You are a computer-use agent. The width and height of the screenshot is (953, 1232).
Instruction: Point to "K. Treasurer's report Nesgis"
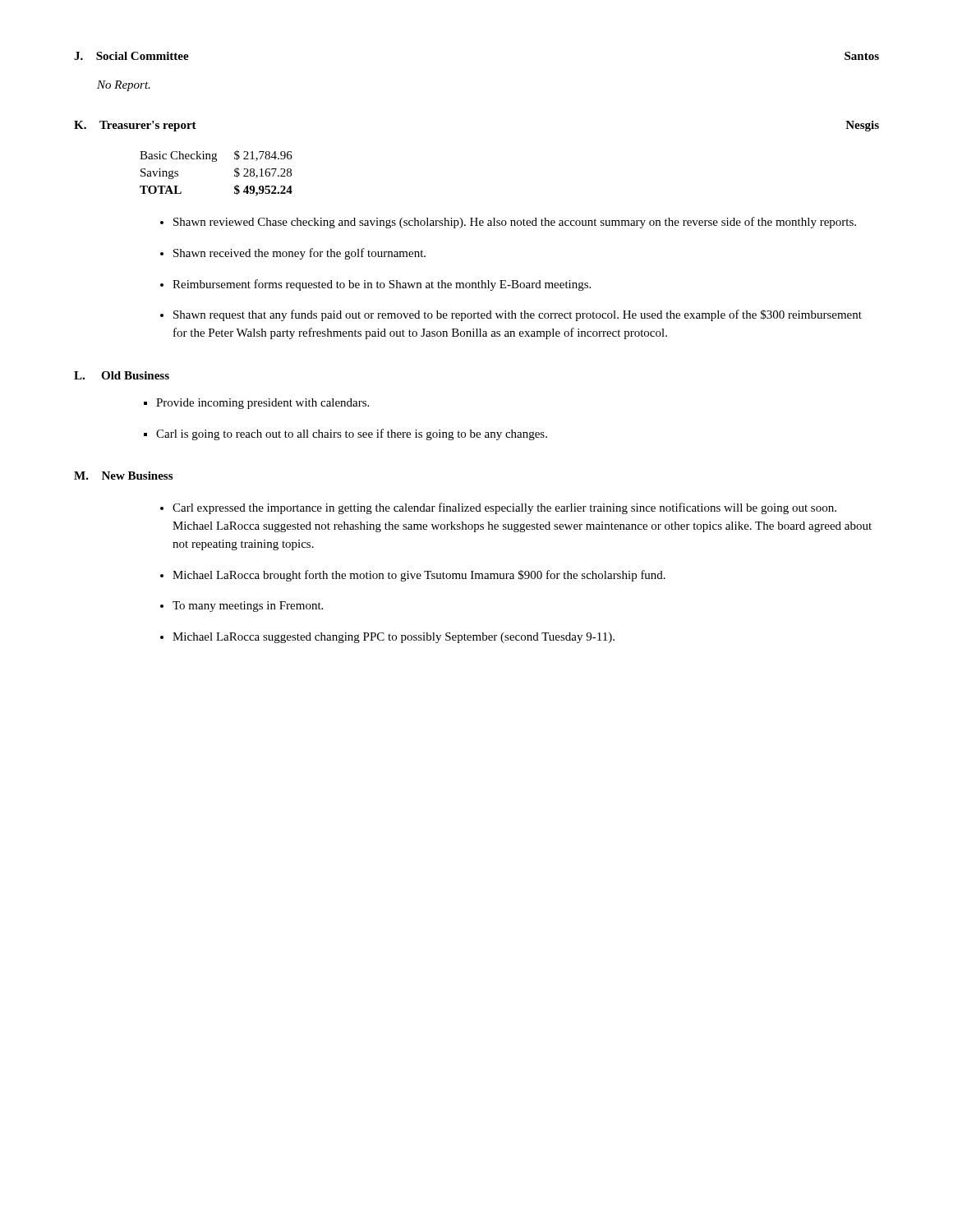(x=143, y=126)
